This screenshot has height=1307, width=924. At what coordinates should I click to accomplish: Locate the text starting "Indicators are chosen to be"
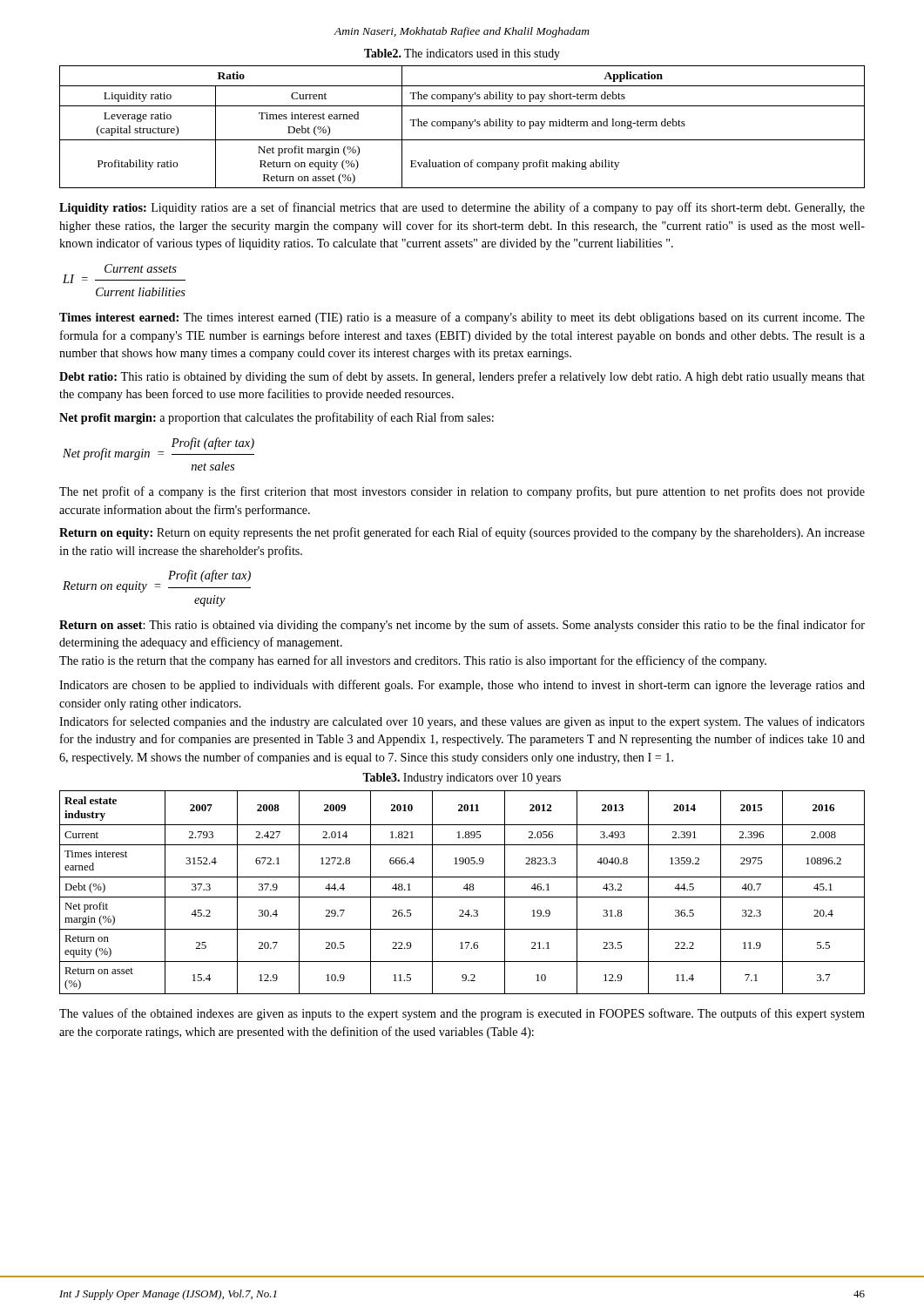coord(462,721)
